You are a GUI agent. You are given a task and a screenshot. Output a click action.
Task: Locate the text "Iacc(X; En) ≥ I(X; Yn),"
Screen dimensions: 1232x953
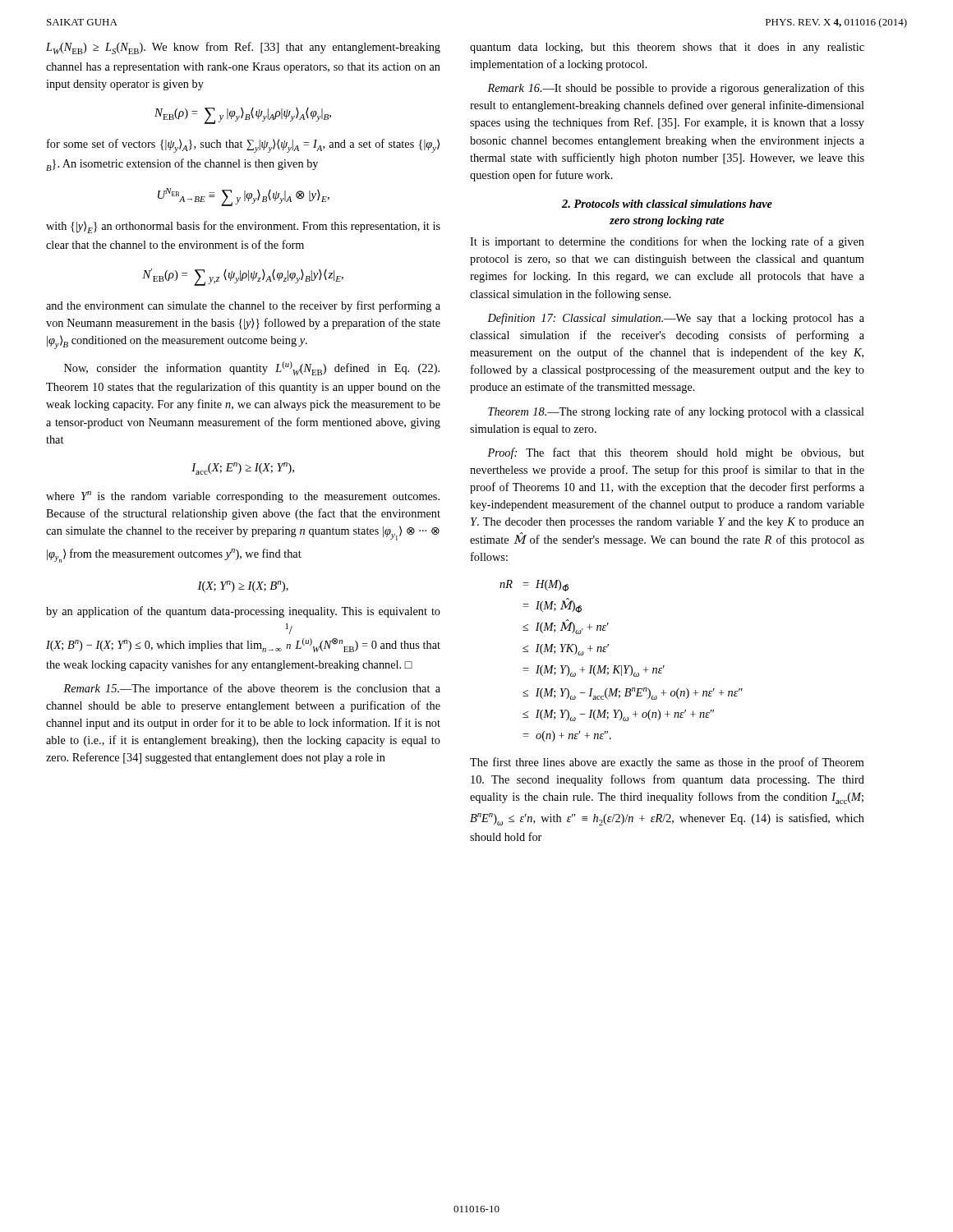click(243, 467)
